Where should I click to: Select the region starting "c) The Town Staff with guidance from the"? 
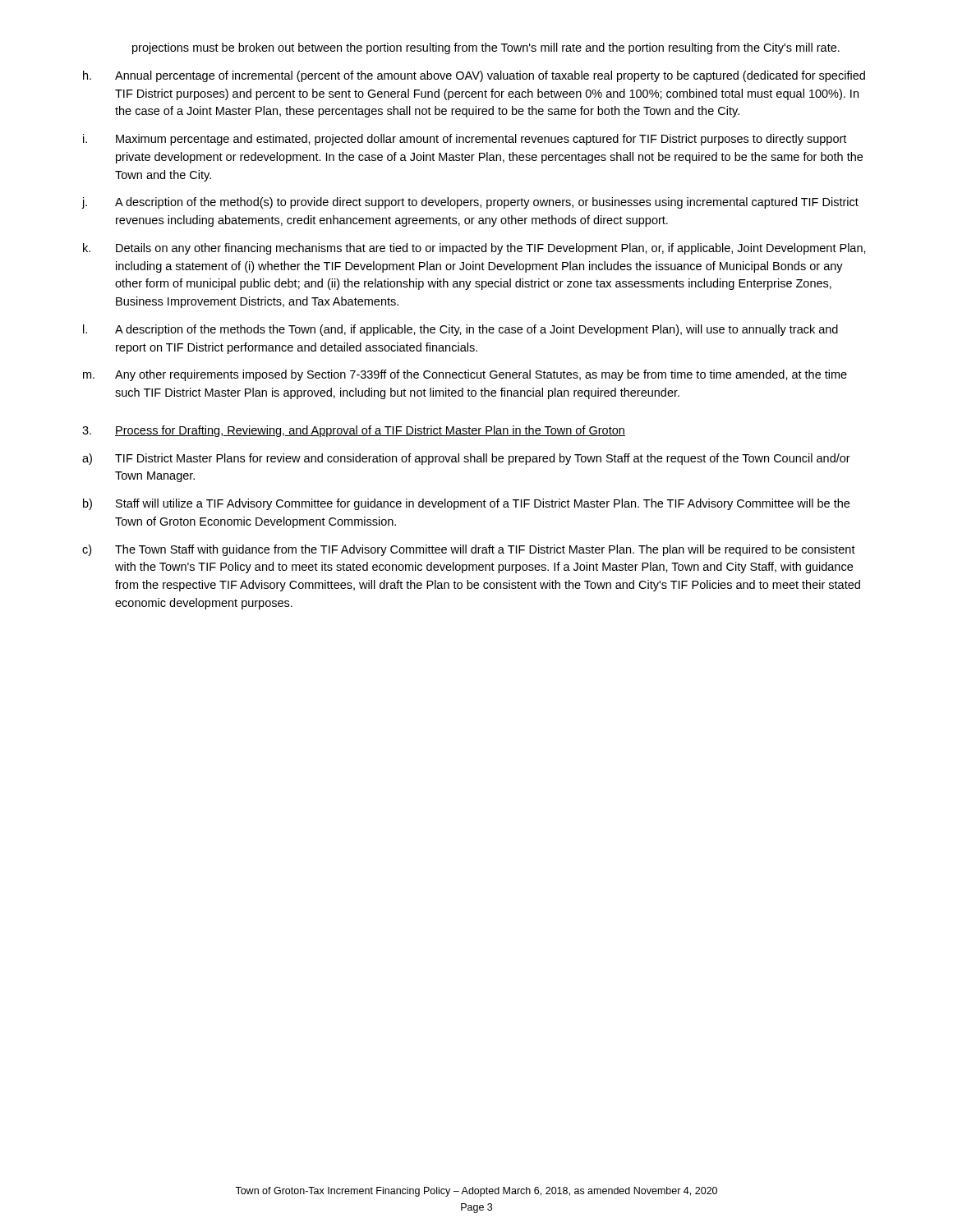click(x=476, y=577)
